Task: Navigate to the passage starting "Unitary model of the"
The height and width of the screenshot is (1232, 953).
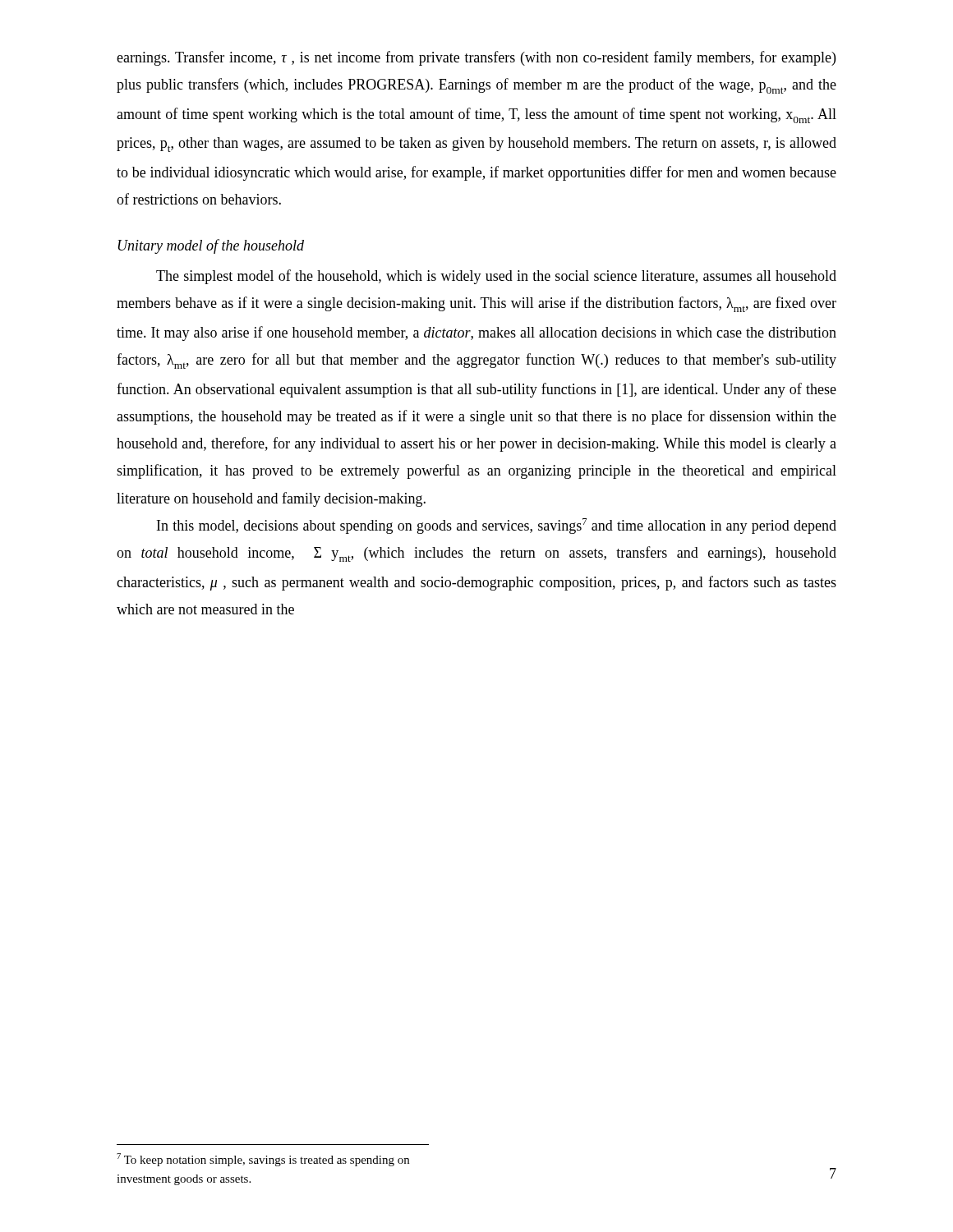Action: coord(210,245)
